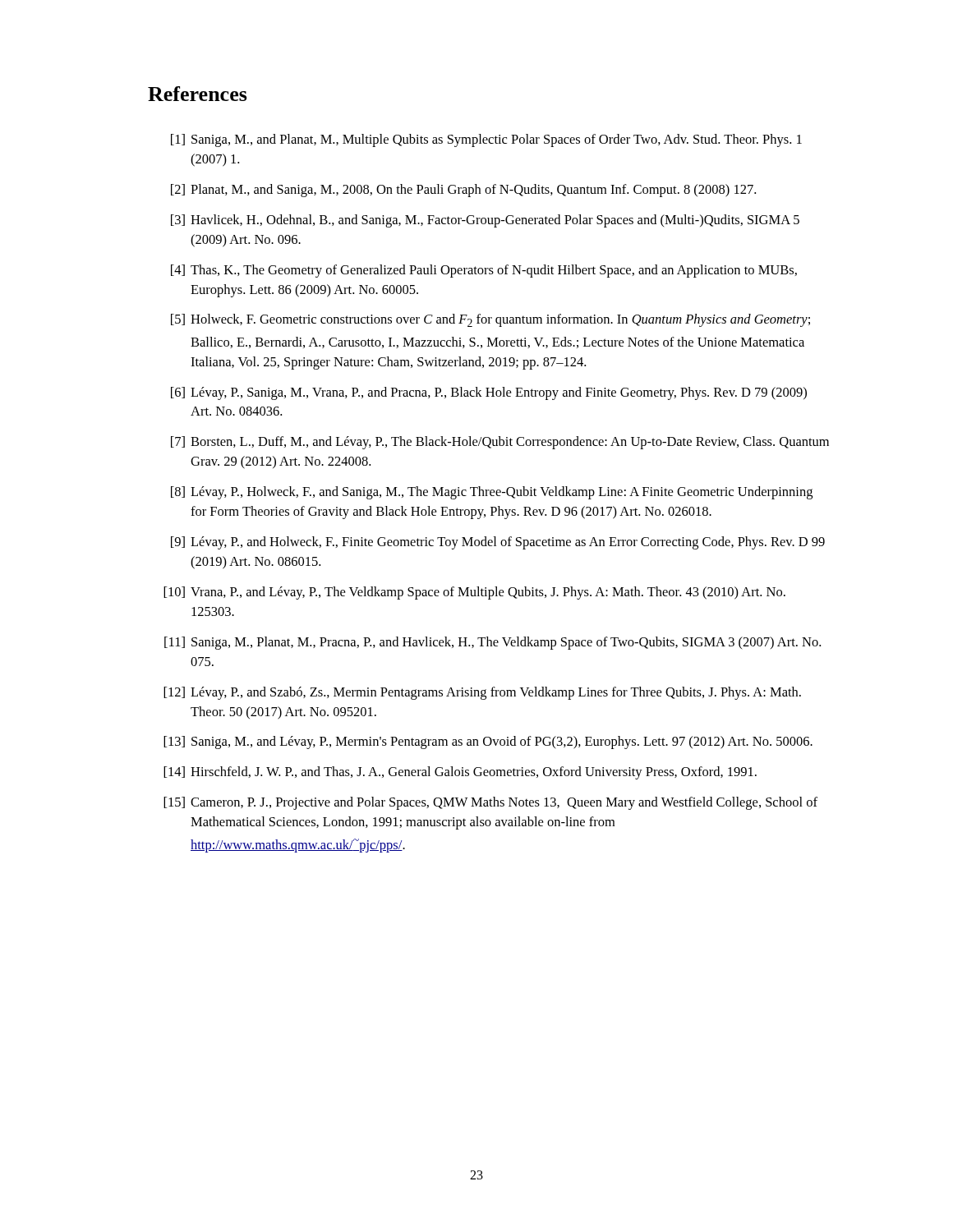Screen dimensions: 1232x953
Task: Locate the passage starting "[5] Holweck, F. Geometric constructions over C and"
Action: 489,341
